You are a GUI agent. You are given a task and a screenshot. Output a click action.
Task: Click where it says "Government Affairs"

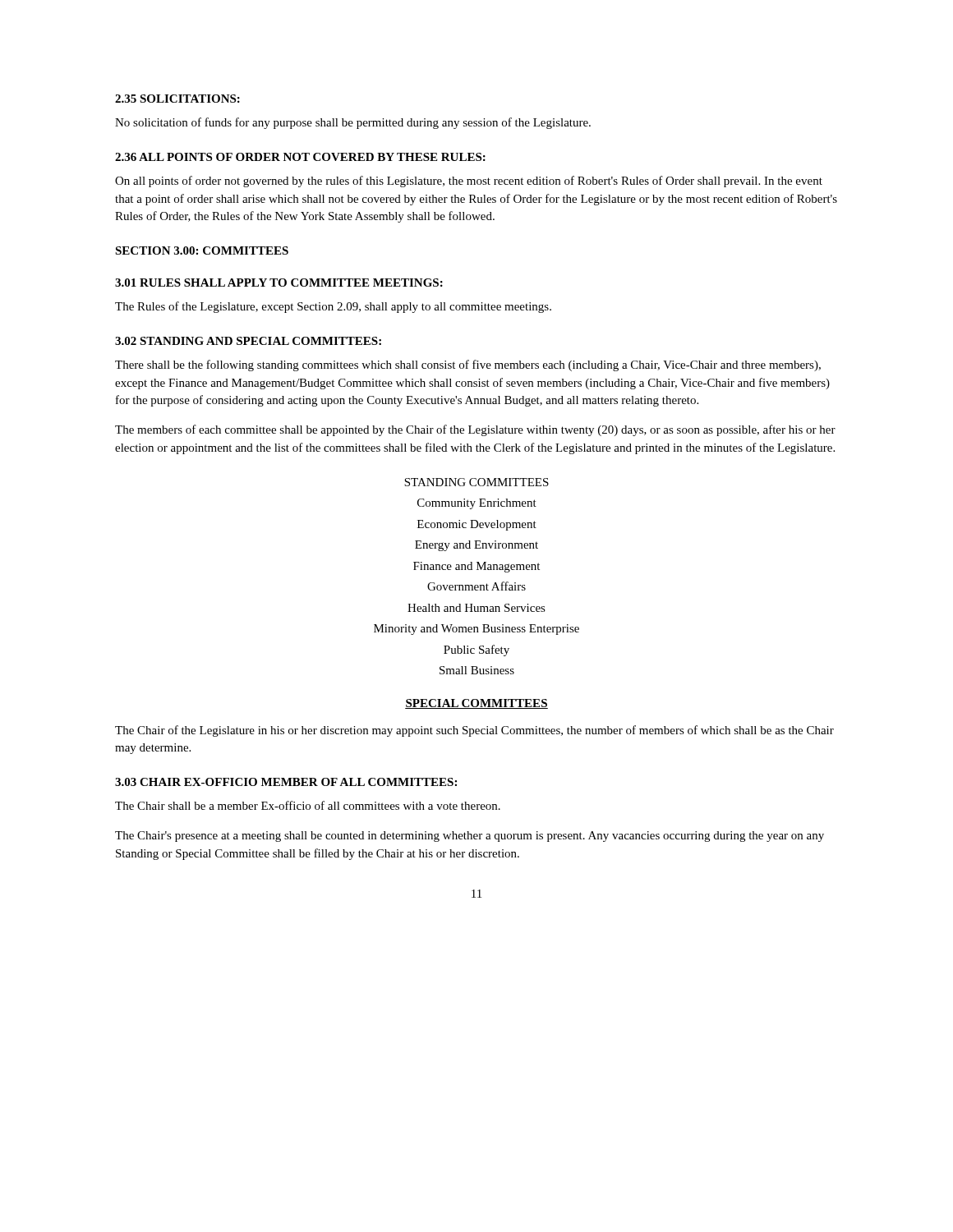click(x=476, y=586)
